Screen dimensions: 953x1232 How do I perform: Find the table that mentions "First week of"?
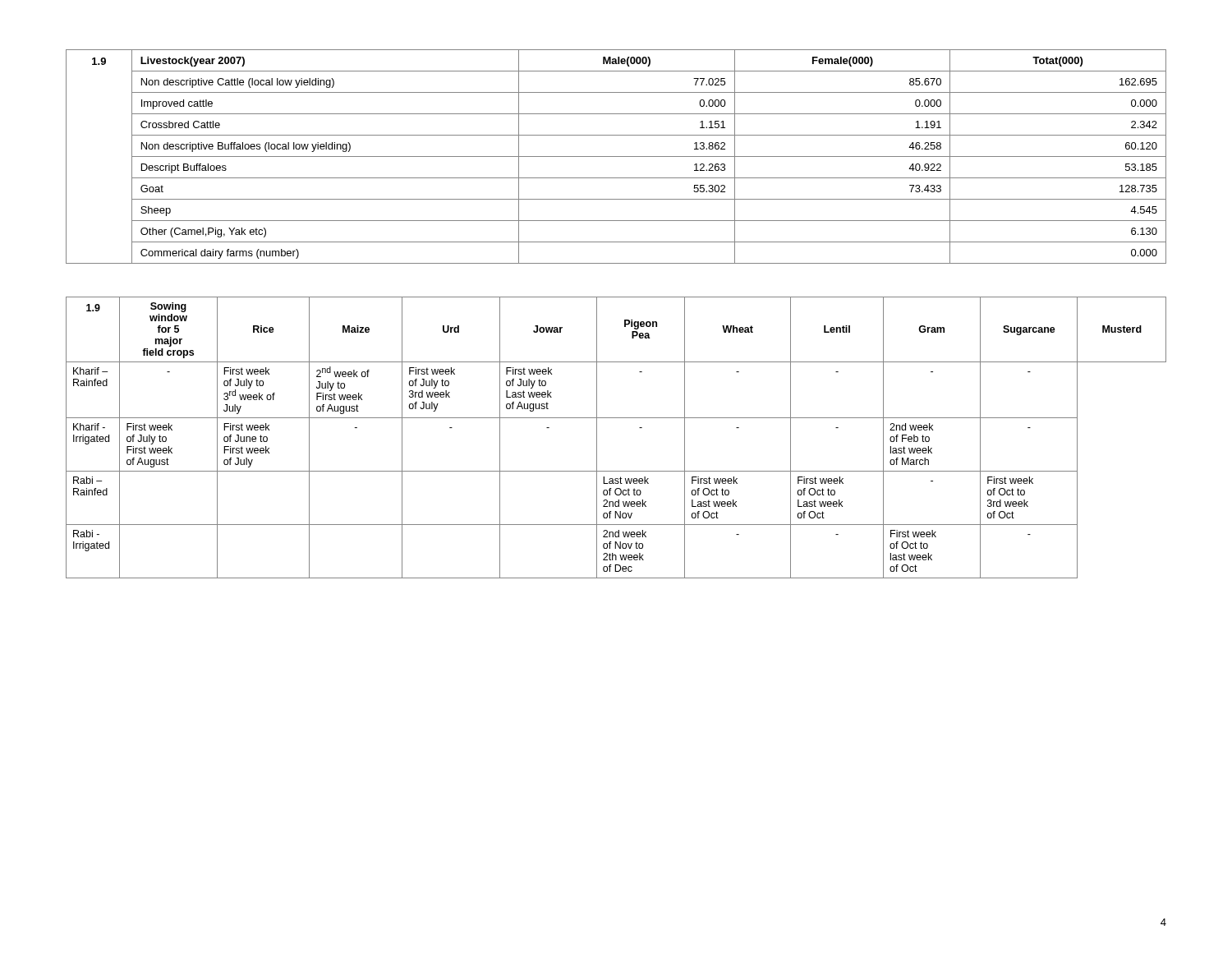tap(616, 438)
